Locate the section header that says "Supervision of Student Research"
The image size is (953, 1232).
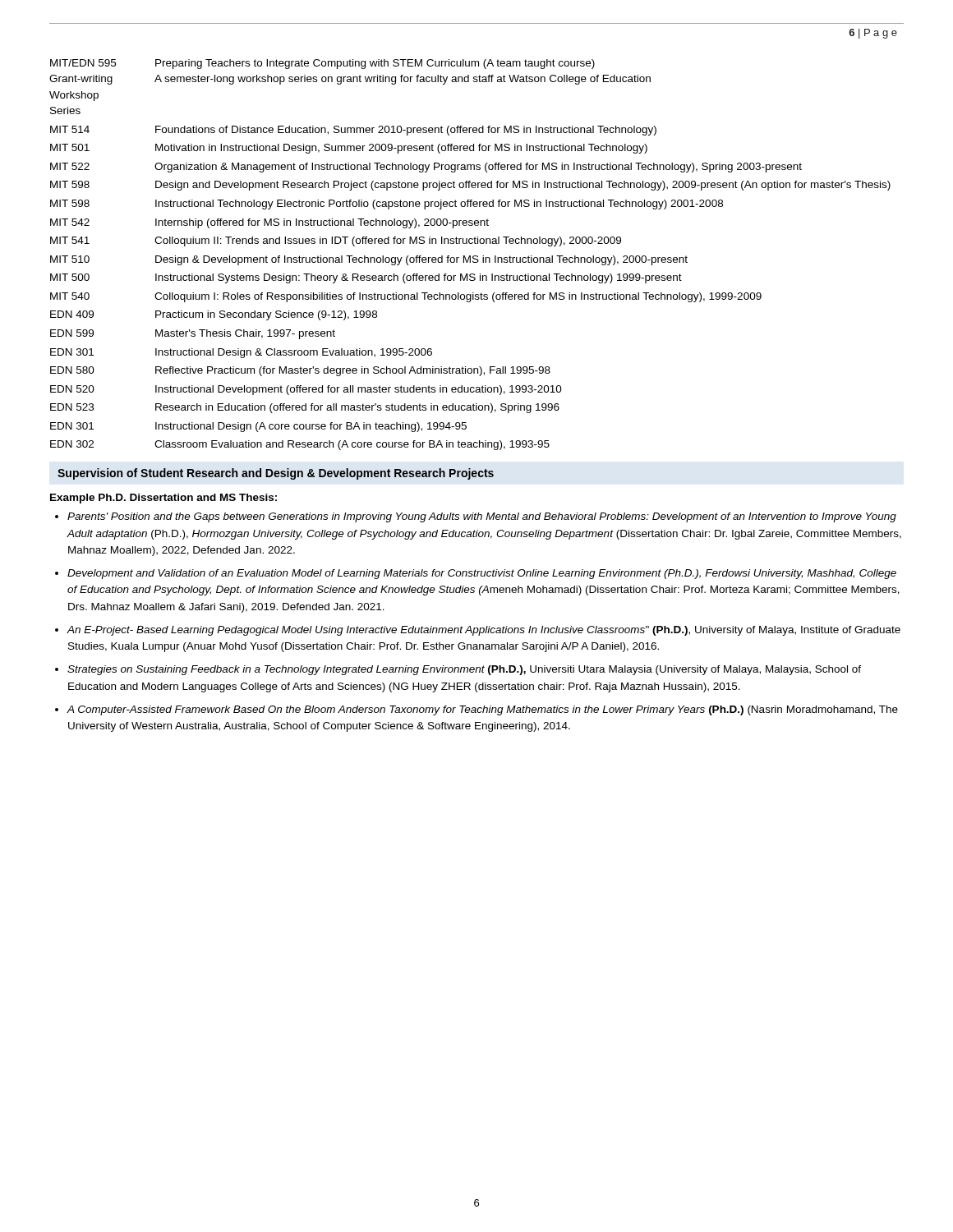click(276, 473)
